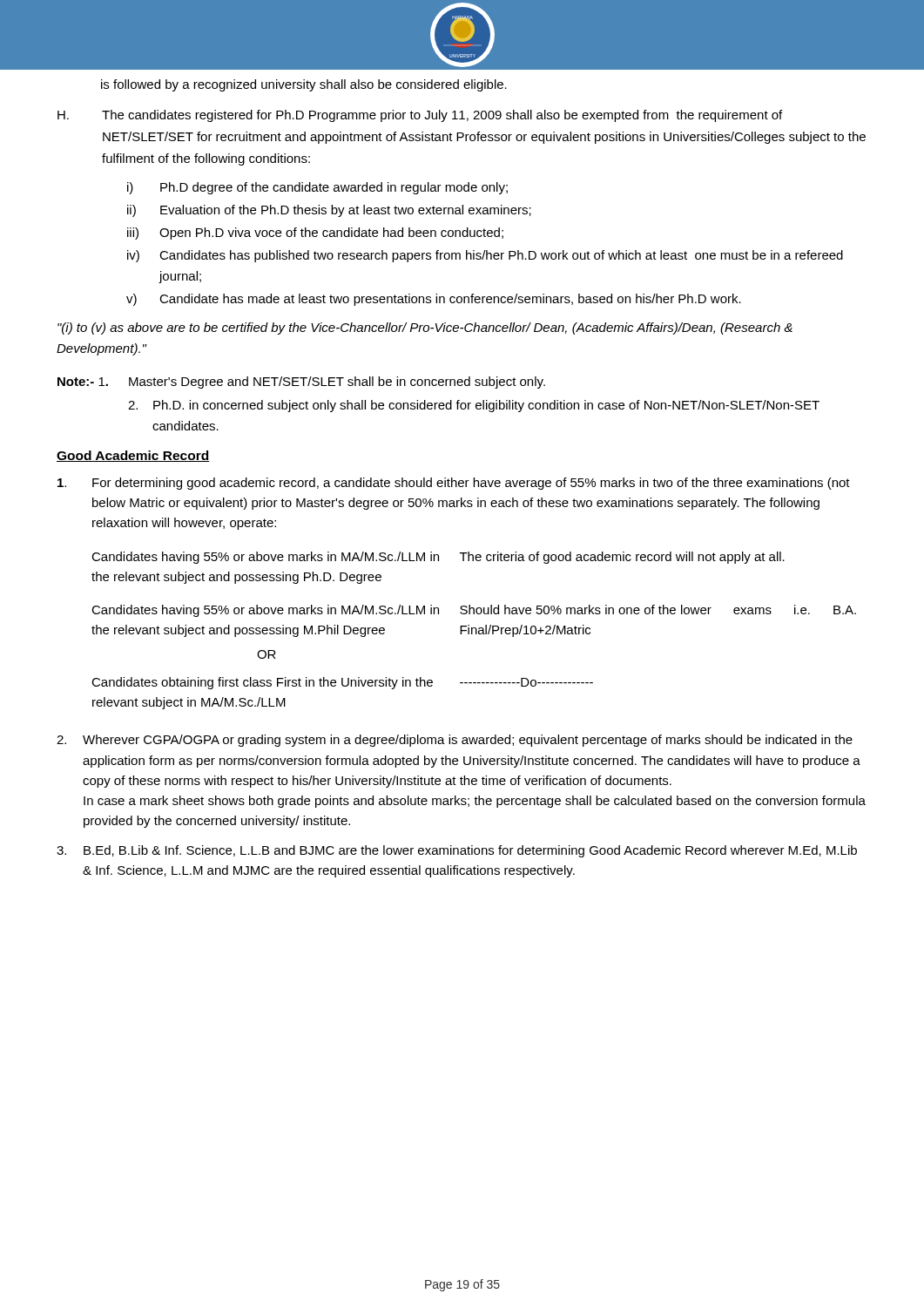The image size is (924, 1307).
Task: Locate the region starting ""(i) to (v) as above are to"
Action: [425, 338]
